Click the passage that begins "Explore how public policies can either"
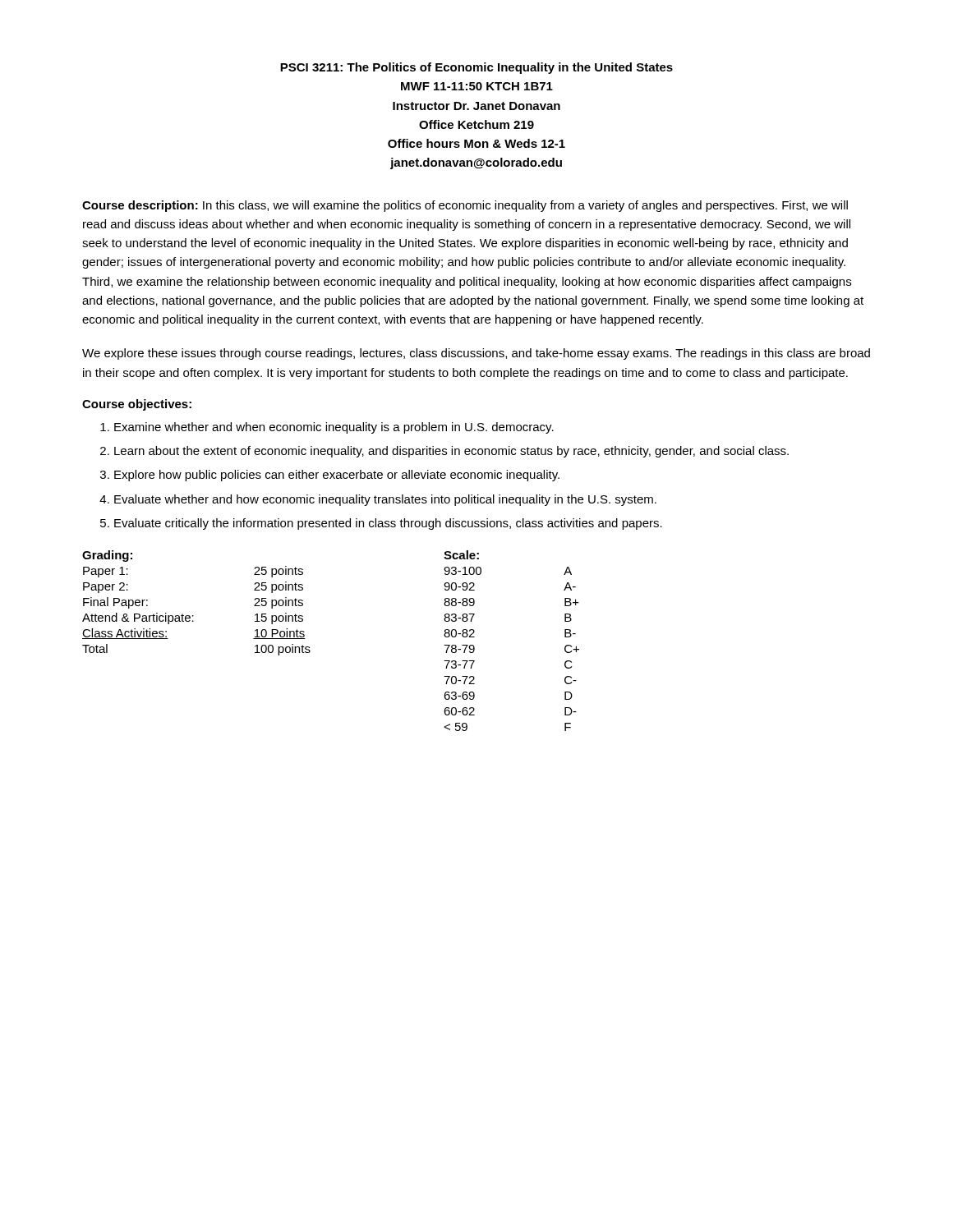The width and height of the screenshot is (953, 1232). (x=337, y=475)
